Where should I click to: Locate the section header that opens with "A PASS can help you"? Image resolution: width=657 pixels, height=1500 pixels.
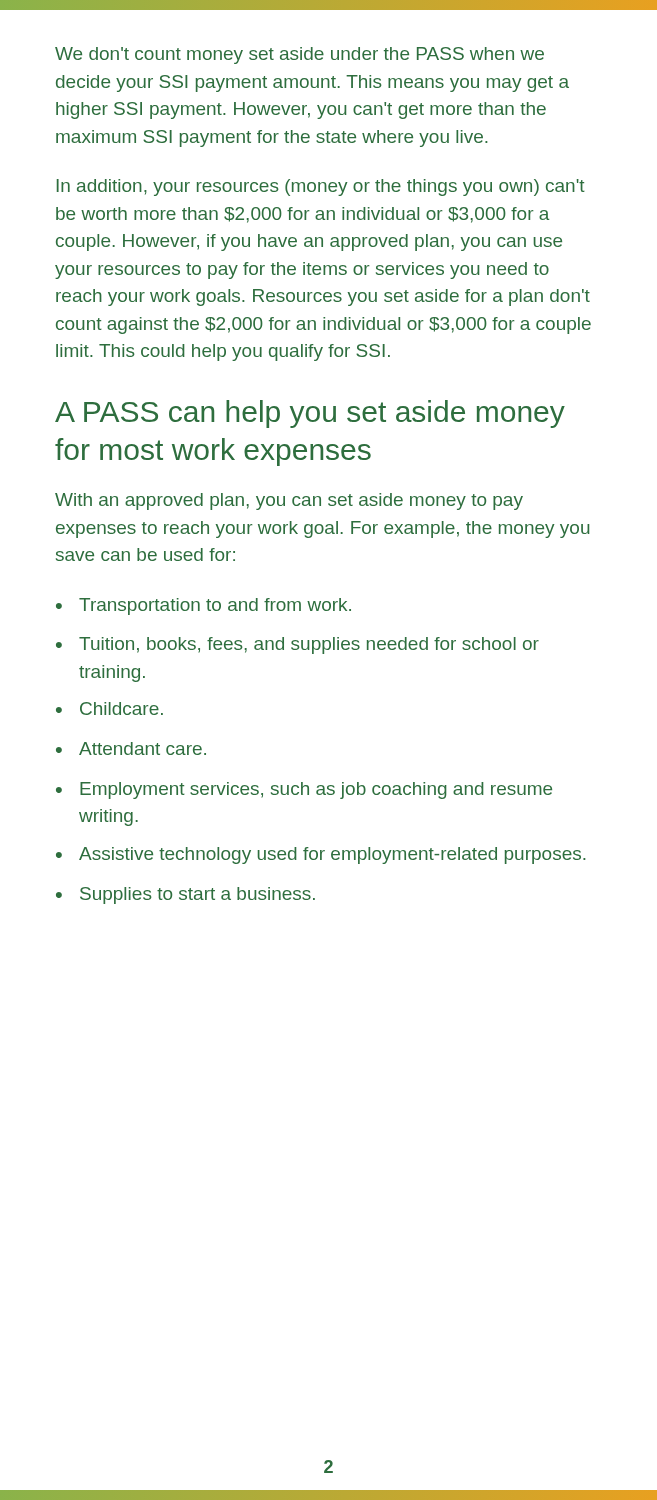[310, 430]
